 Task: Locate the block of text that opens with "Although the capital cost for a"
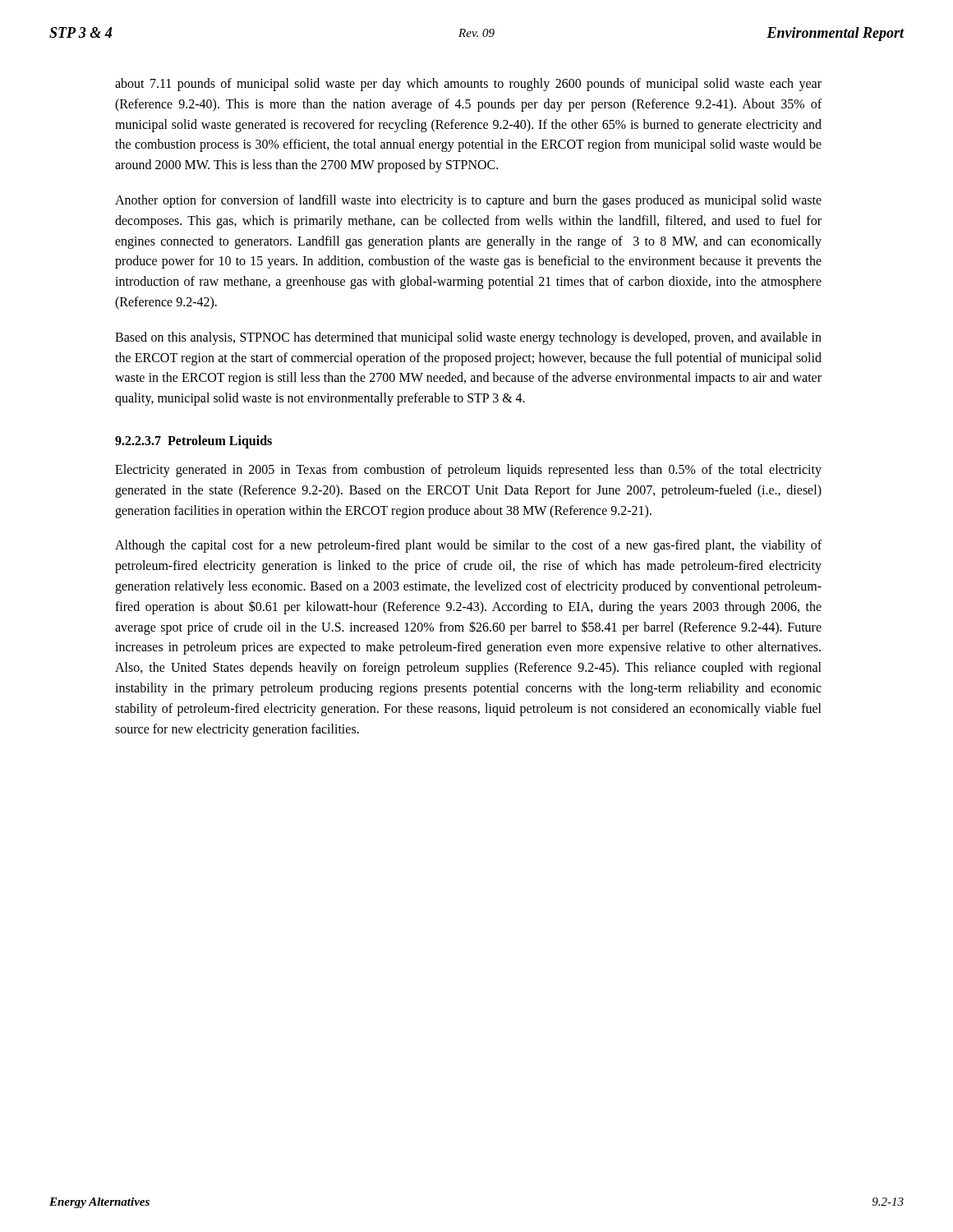468,637
